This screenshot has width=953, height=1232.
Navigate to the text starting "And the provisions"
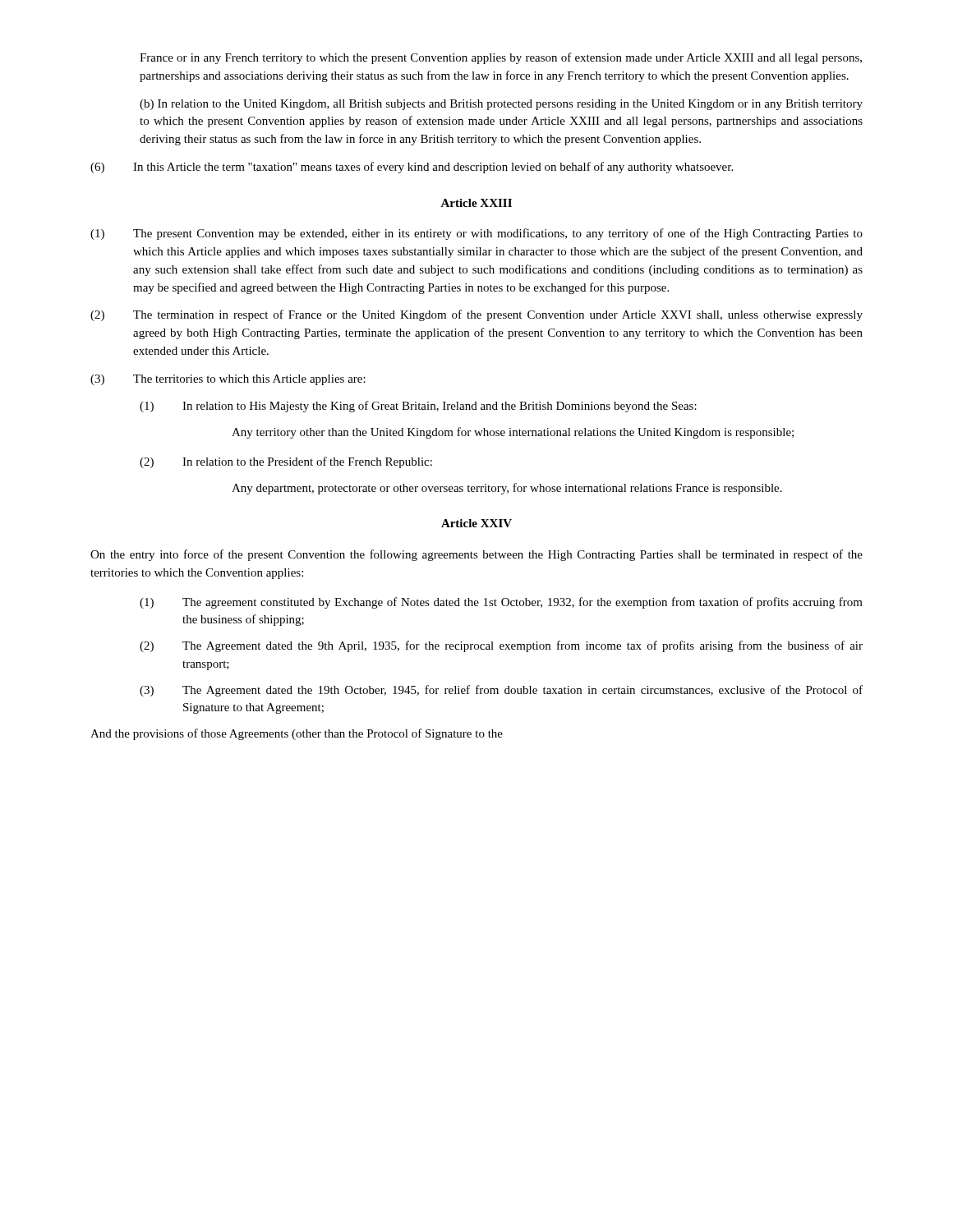click(297, 733)
